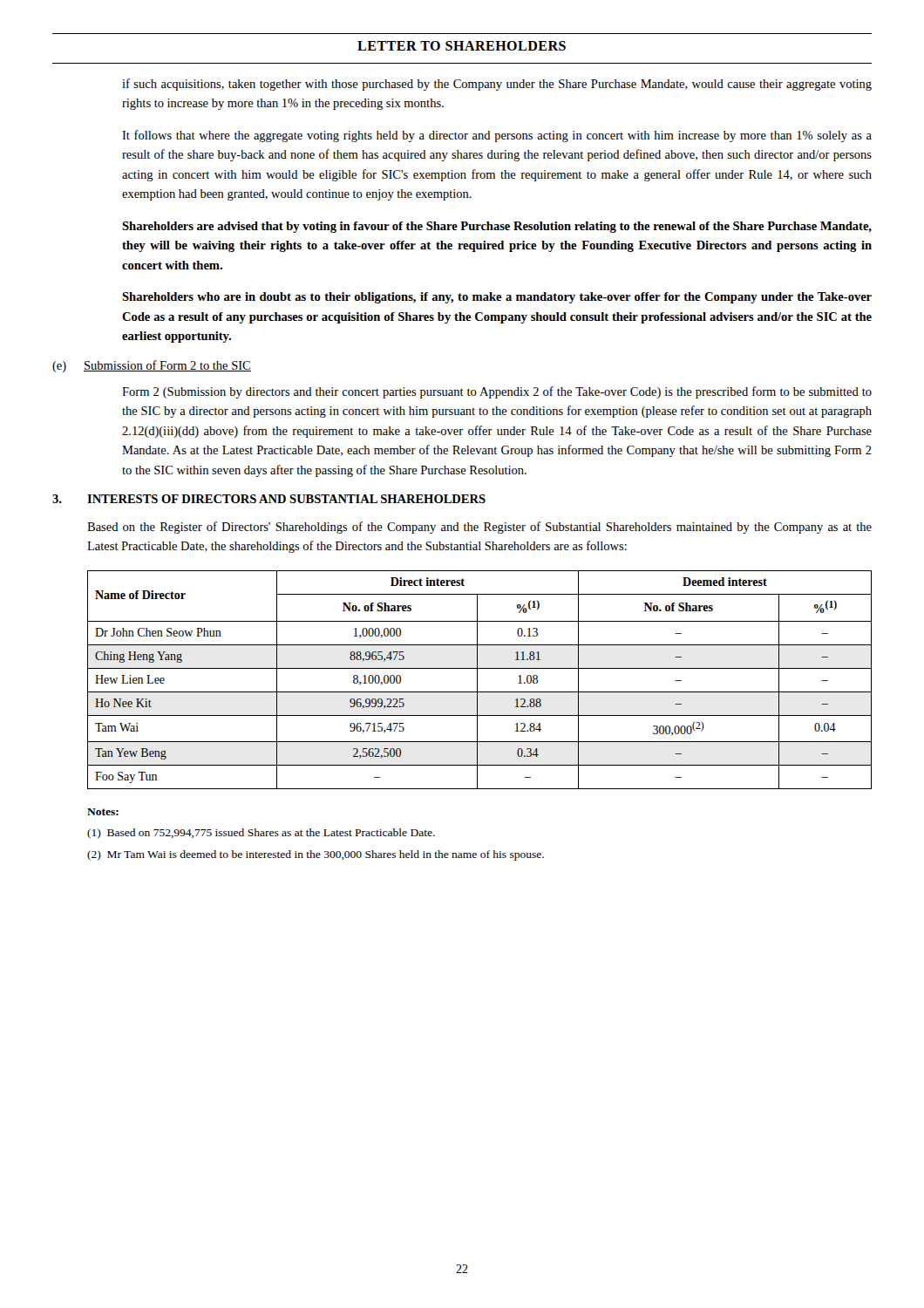
Task: Locate the text block with the text "Based on the Register of Directors'"
Action: (479, 536)
